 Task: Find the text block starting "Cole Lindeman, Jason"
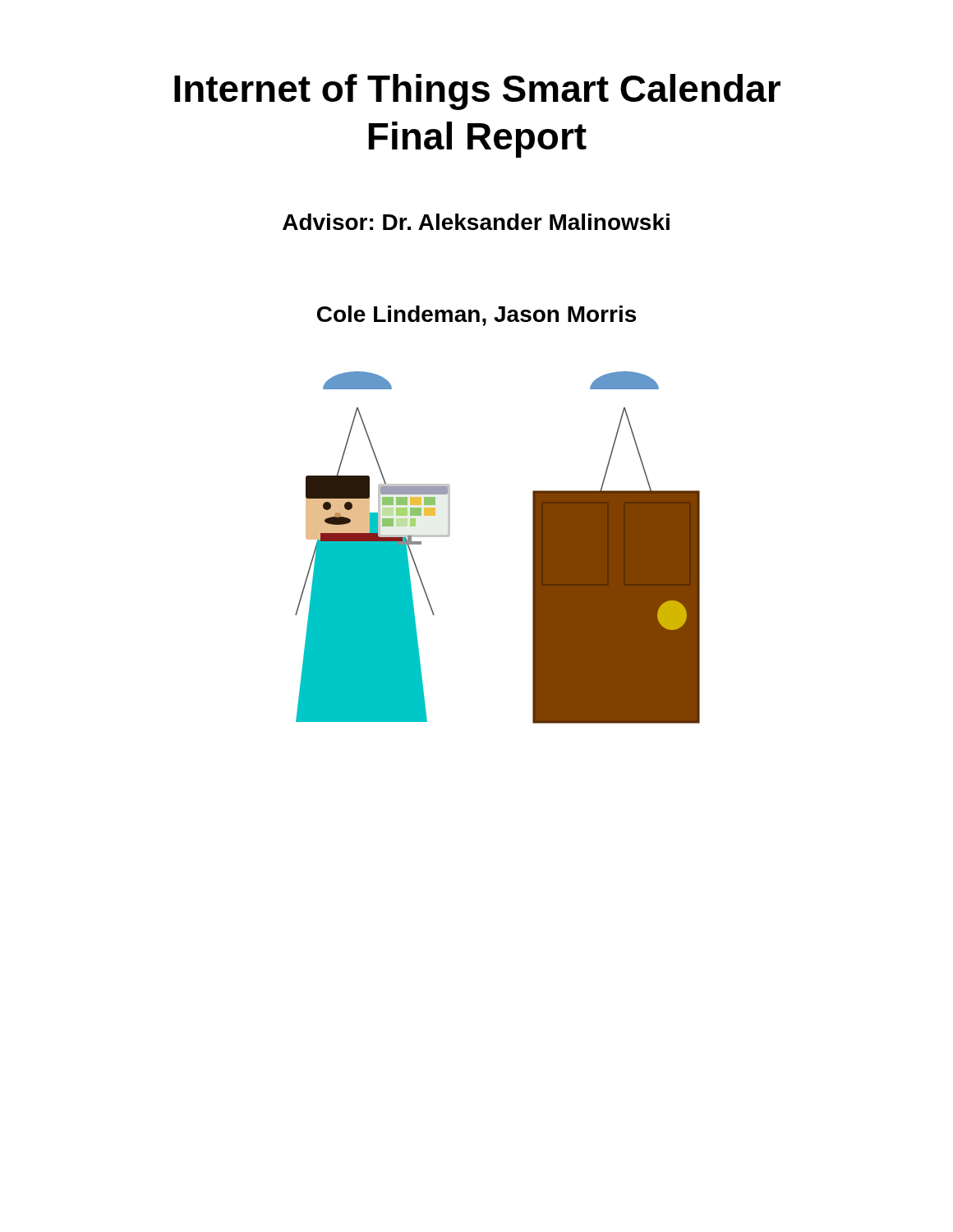point(476,314)
